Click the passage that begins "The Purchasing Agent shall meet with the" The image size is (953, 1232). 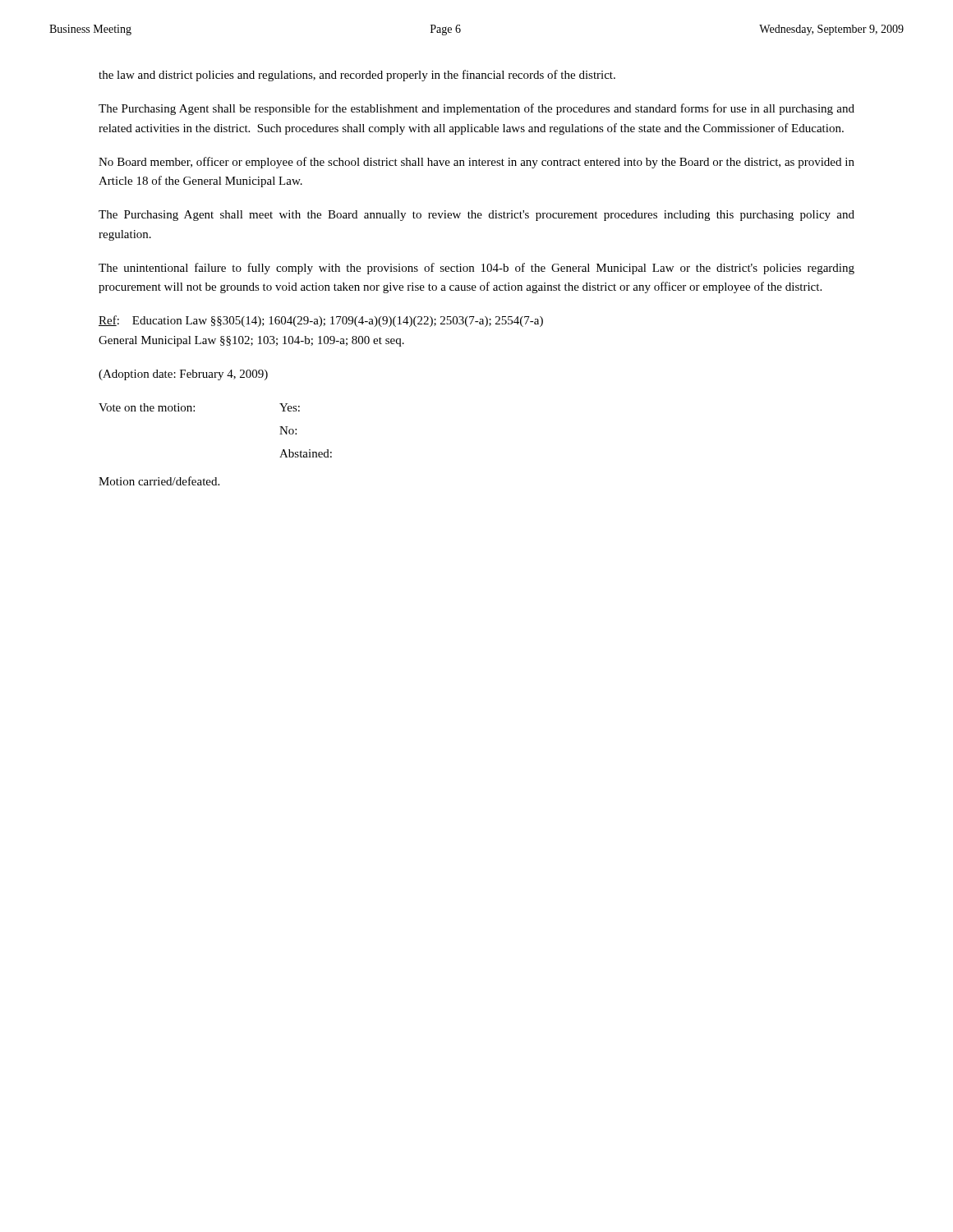click(x=476, y=224)
